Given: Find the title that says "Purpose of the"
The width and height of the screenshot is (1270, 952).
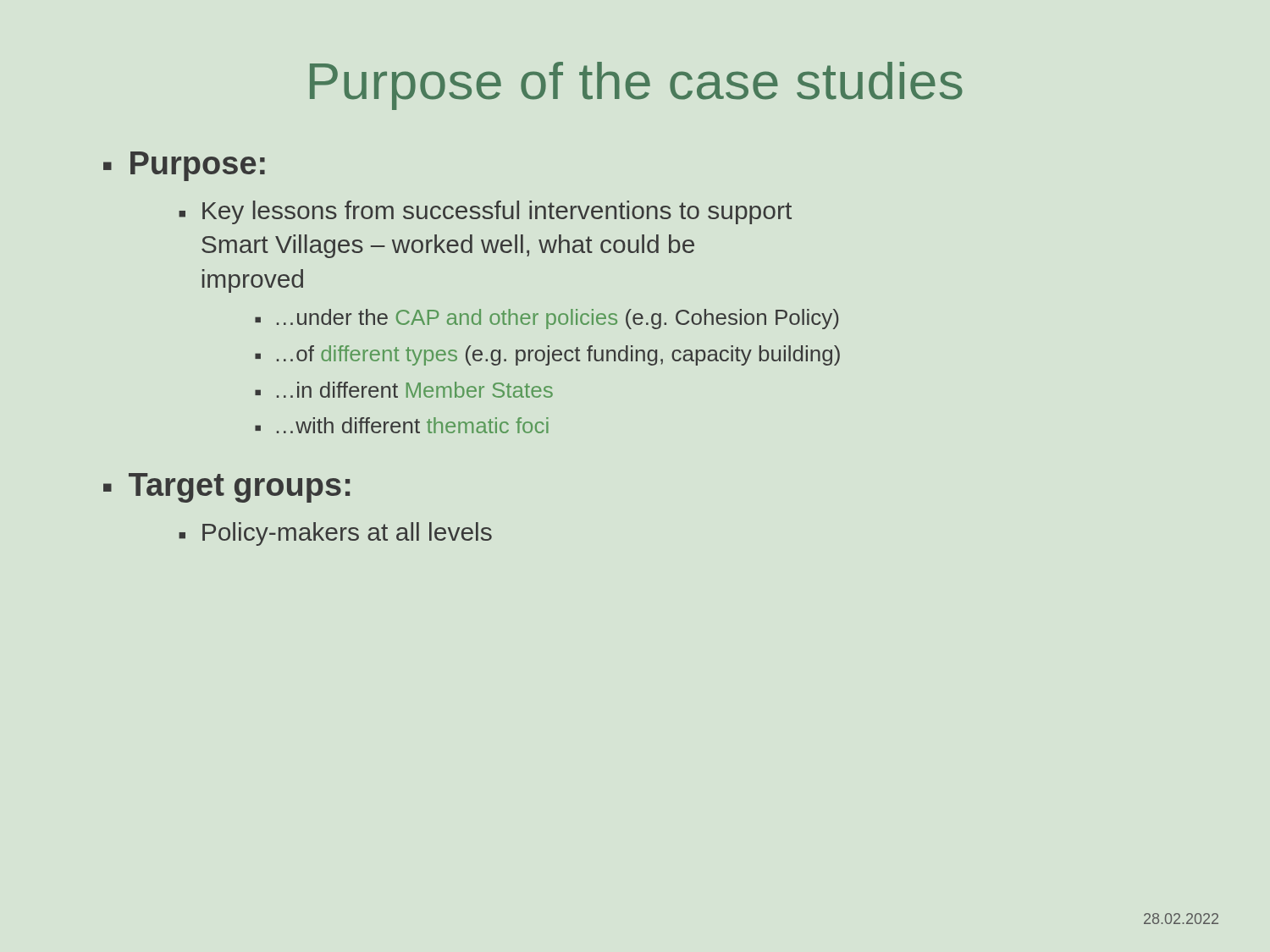Looking at the screenshot, I should [635, 81].
